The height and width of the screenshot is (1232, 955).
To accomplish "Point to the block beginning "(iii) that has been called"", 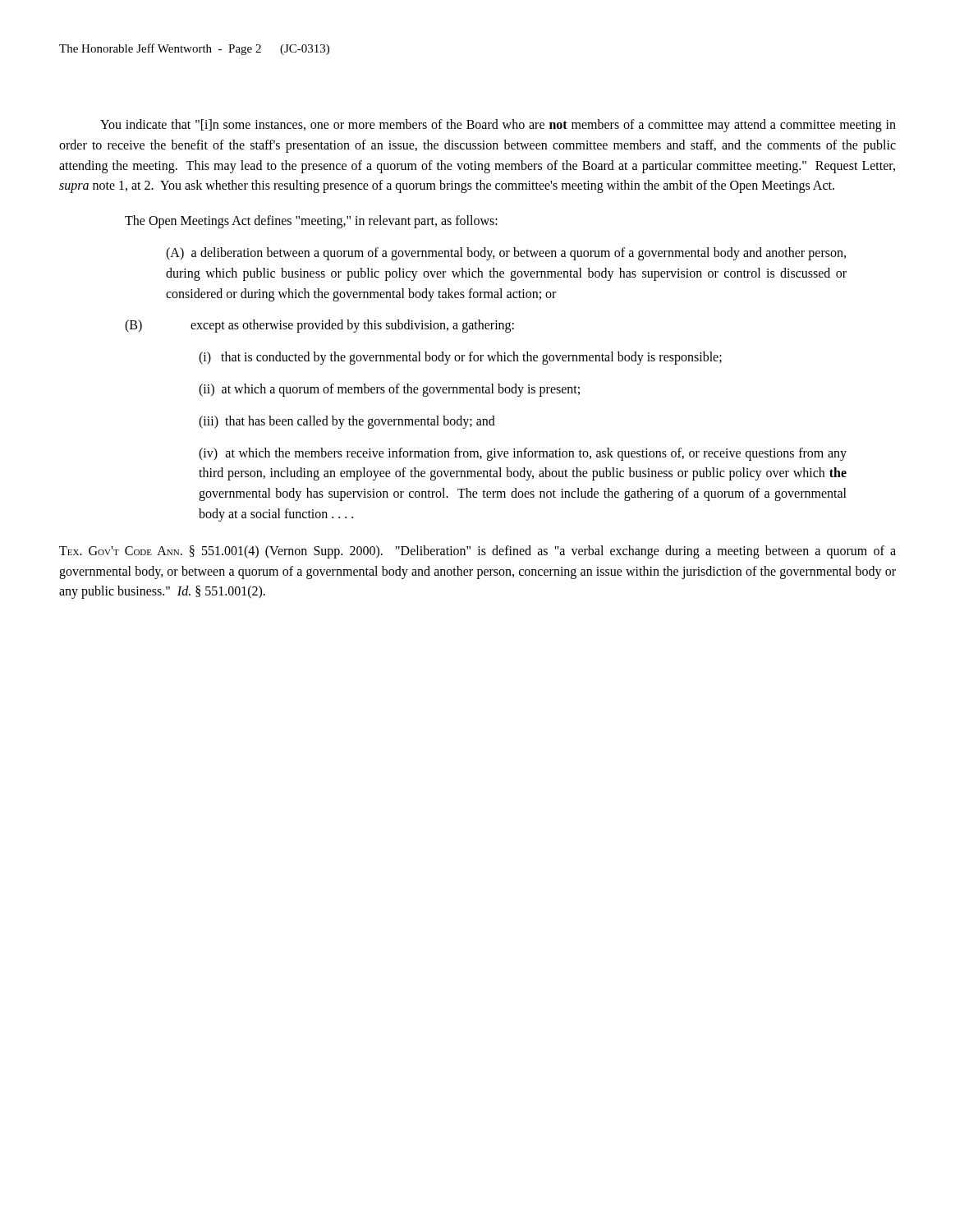I will pos(347,421).
